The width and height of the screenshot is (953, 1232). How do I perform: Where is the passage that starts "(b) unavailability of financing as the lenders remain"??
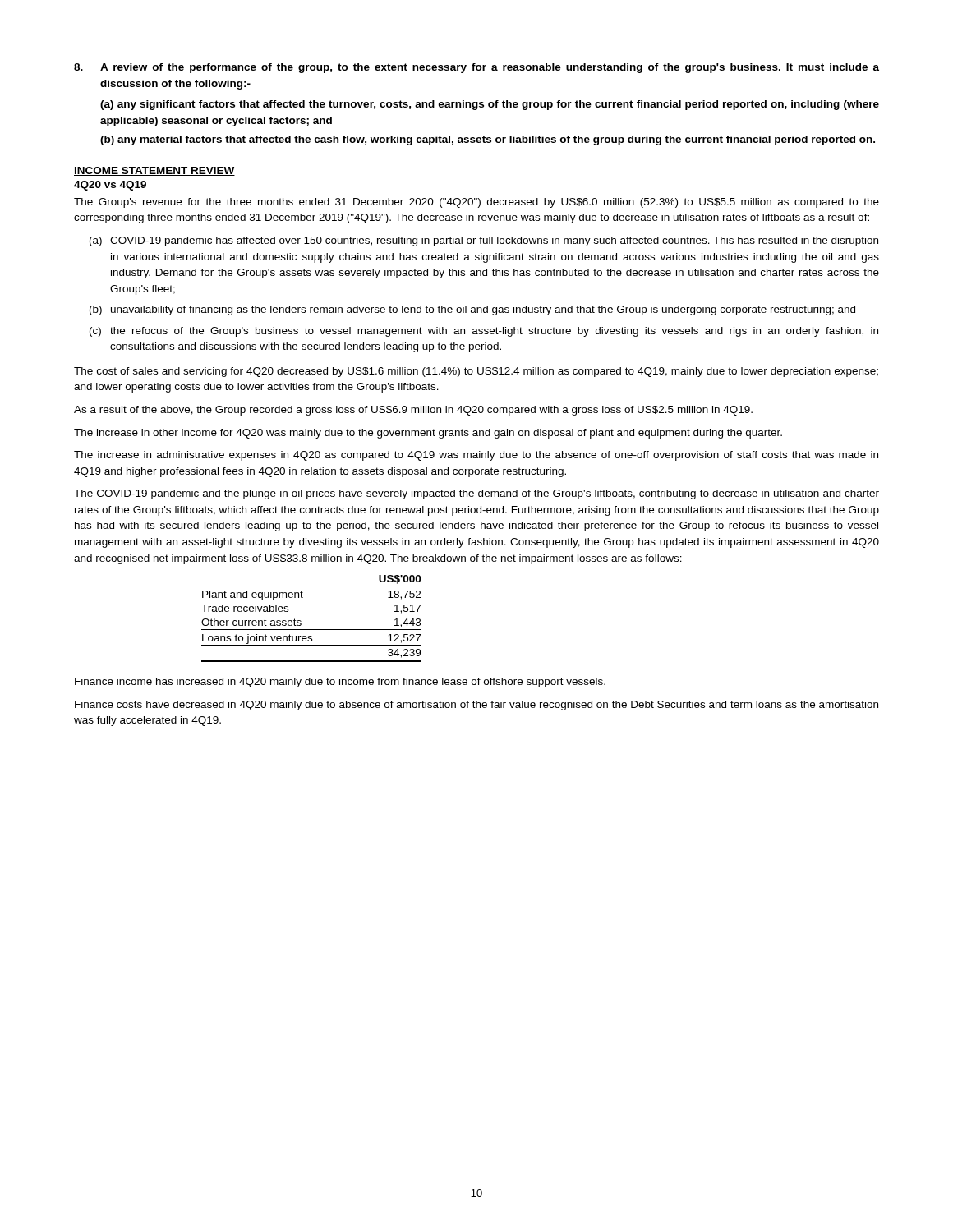484,310
